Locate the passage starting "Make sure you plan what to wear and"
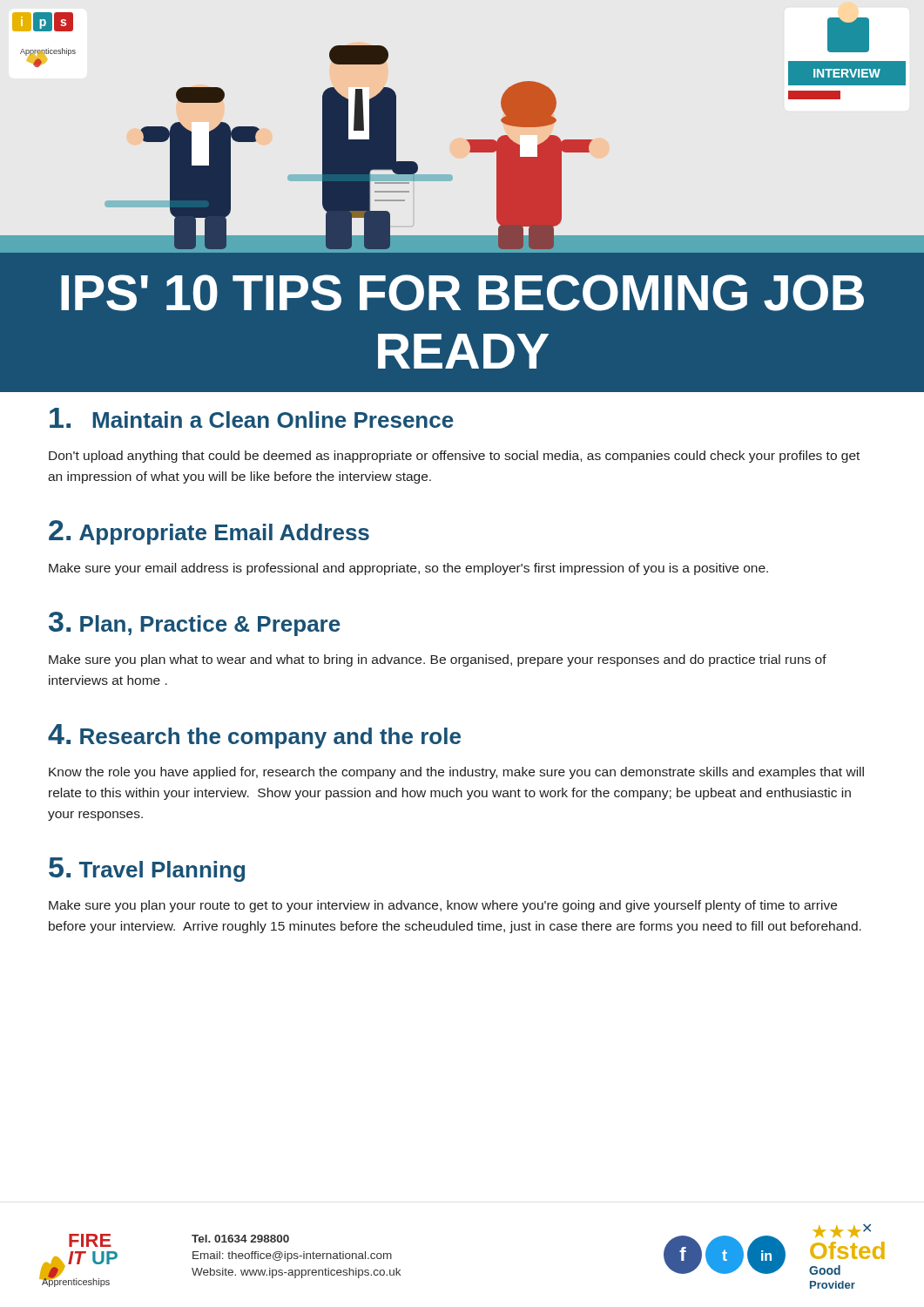924x1307 pixels. point(462,670)
